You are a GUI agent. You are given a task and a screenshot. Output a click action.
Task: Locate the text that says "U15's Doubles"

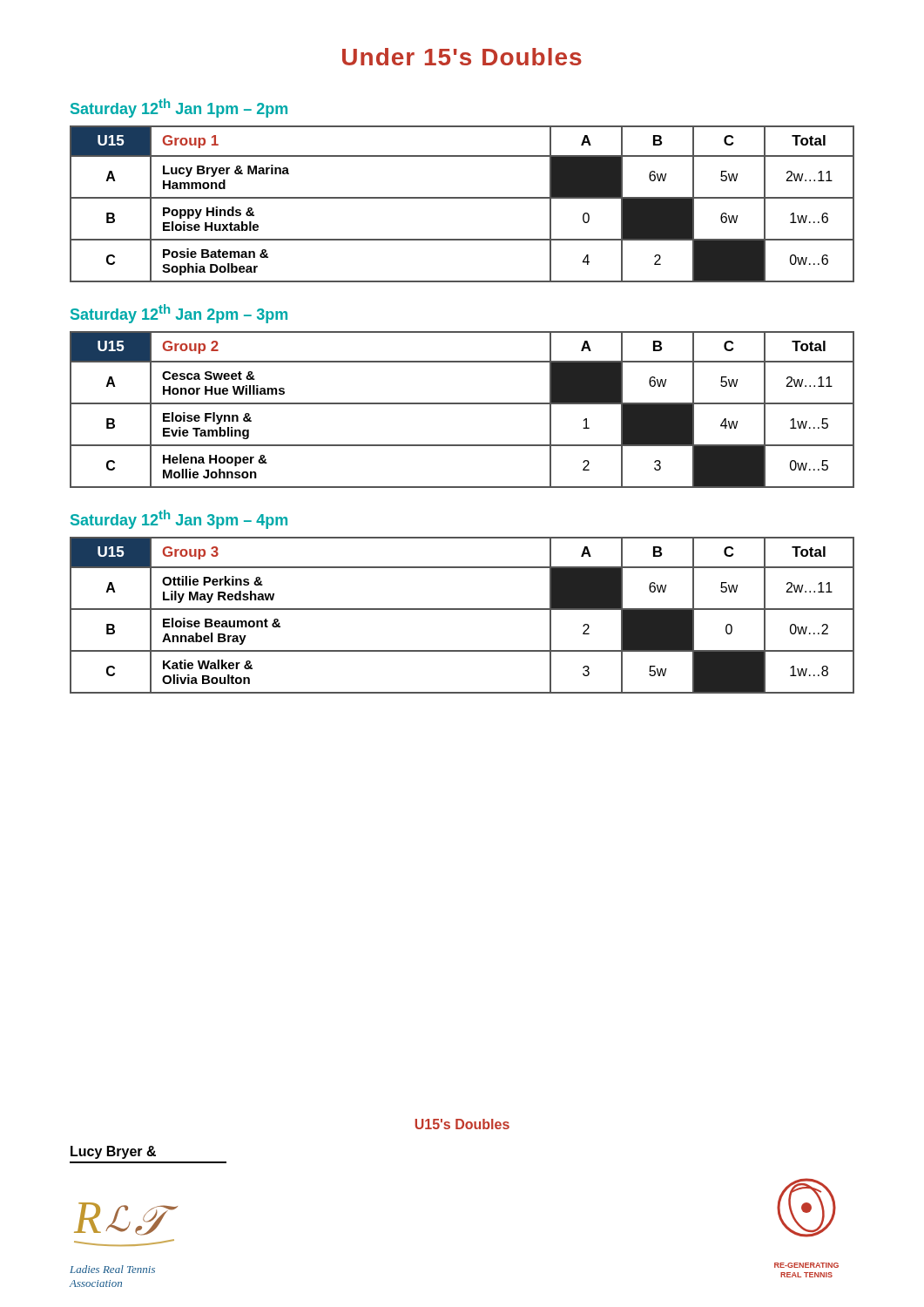click(462, 1124)
